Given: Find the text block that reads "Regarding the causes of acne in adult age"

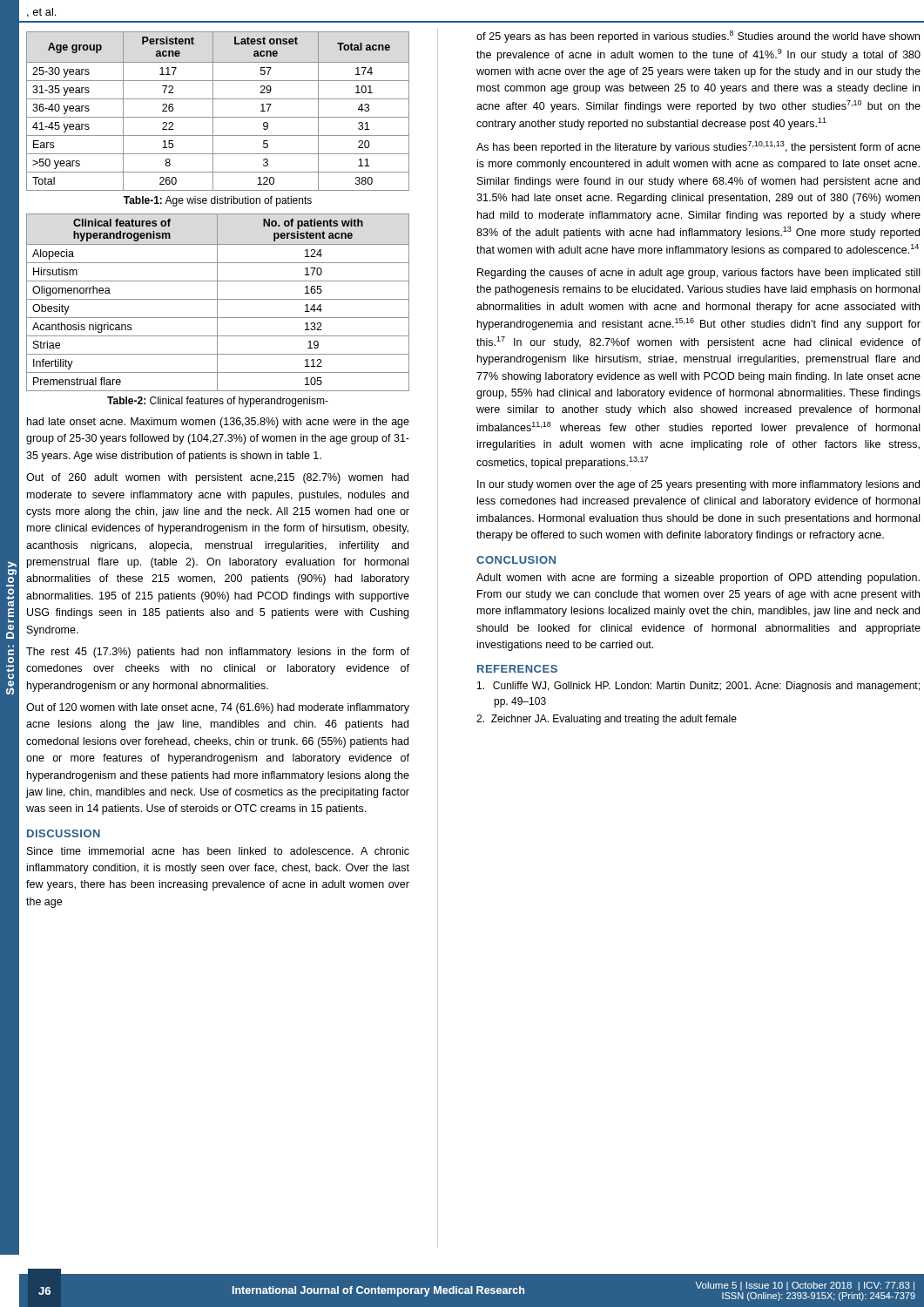Looking at the screenshot, I should pyautogui.click(x=698, y=368).
